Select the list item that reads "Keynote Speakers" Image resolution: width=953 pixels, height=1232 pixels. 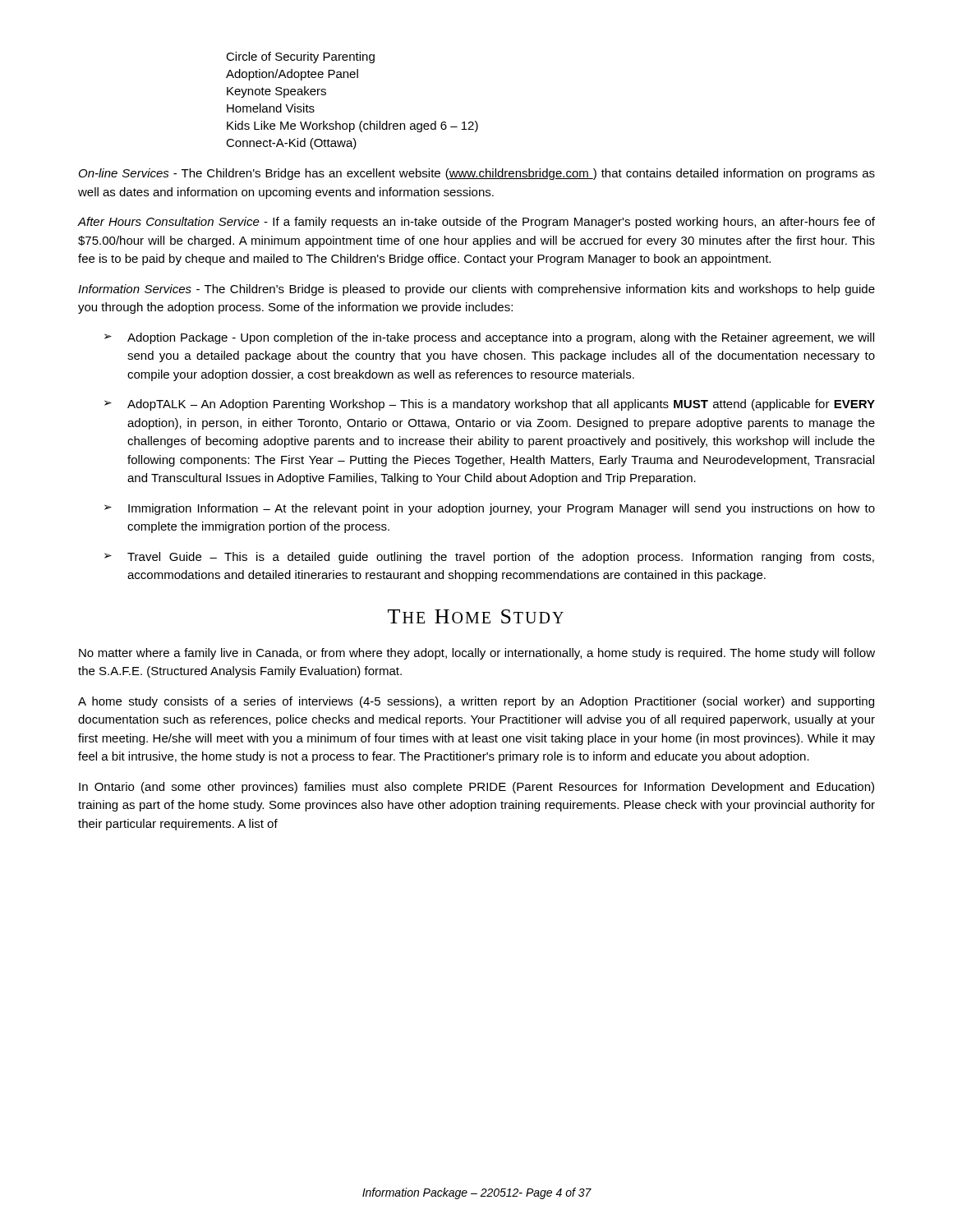tap(276, 91)
